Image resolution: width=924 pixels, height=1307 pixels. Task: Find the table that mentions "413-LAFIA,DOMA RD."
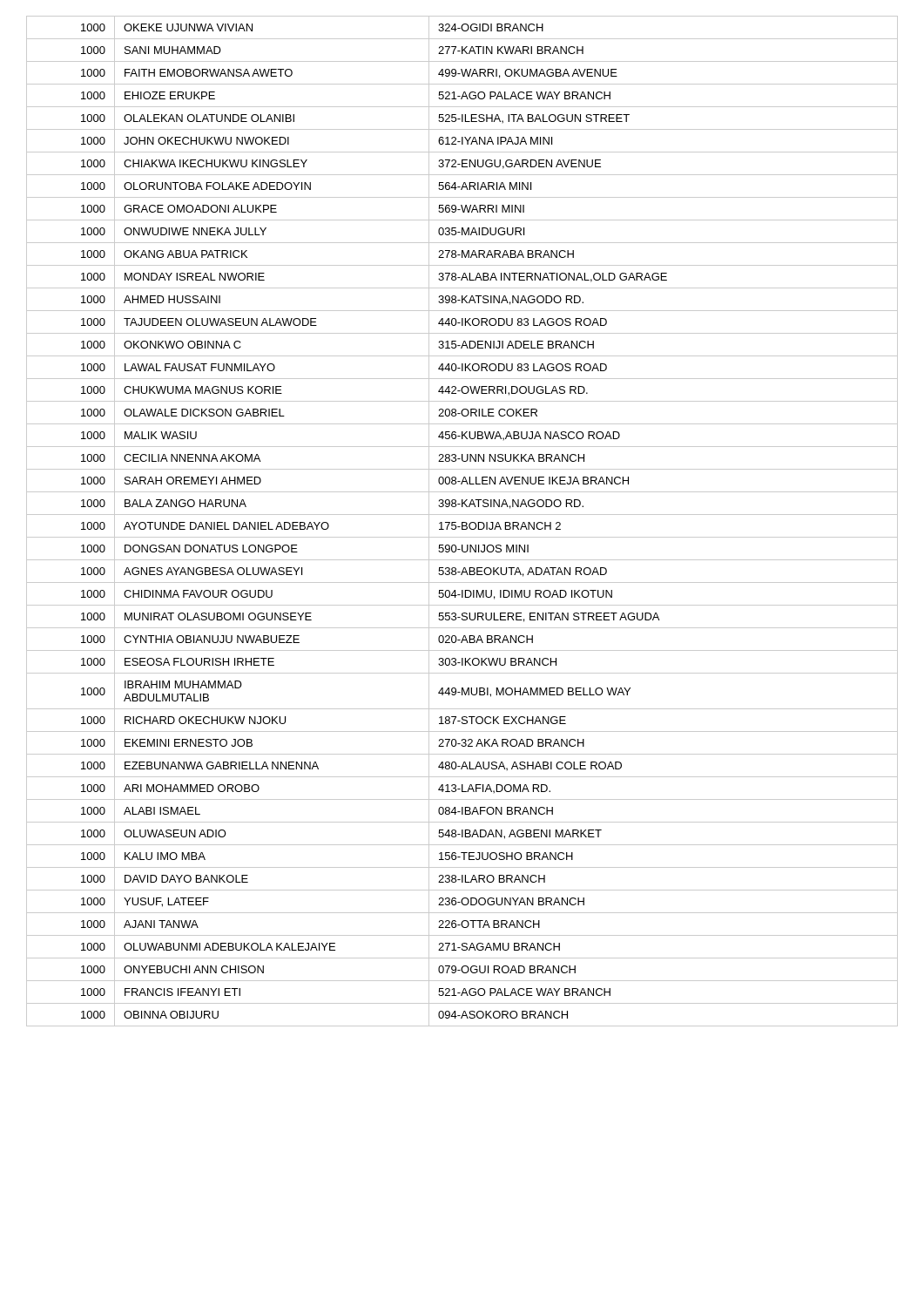tap(462, 521)
